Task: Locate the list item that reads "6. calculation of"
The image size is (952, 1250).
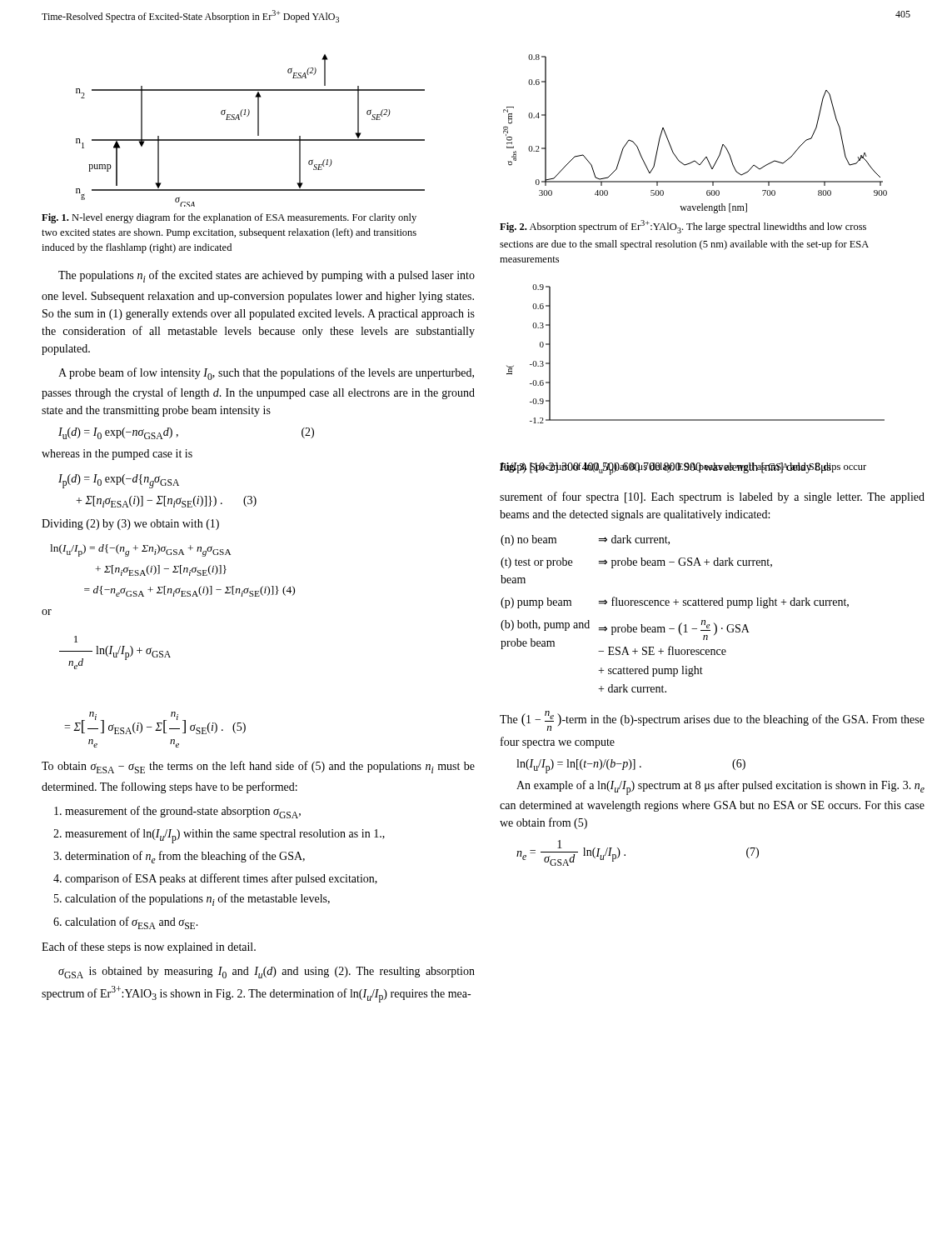Action: 126,923
